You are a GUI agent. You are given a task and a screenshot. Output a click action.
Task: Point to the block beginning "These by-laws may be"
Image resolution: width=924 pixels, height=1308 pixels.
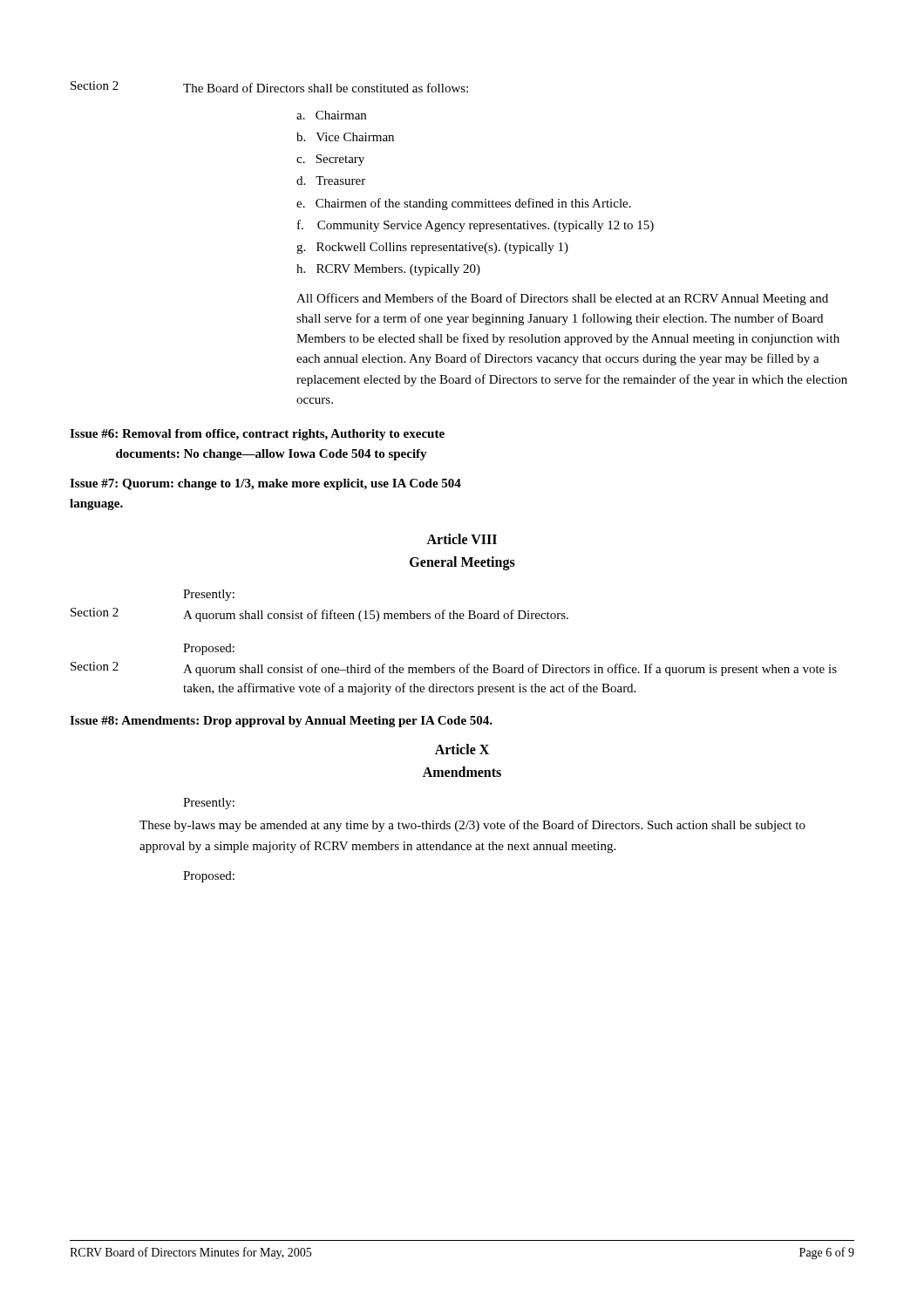coord(472,835)
